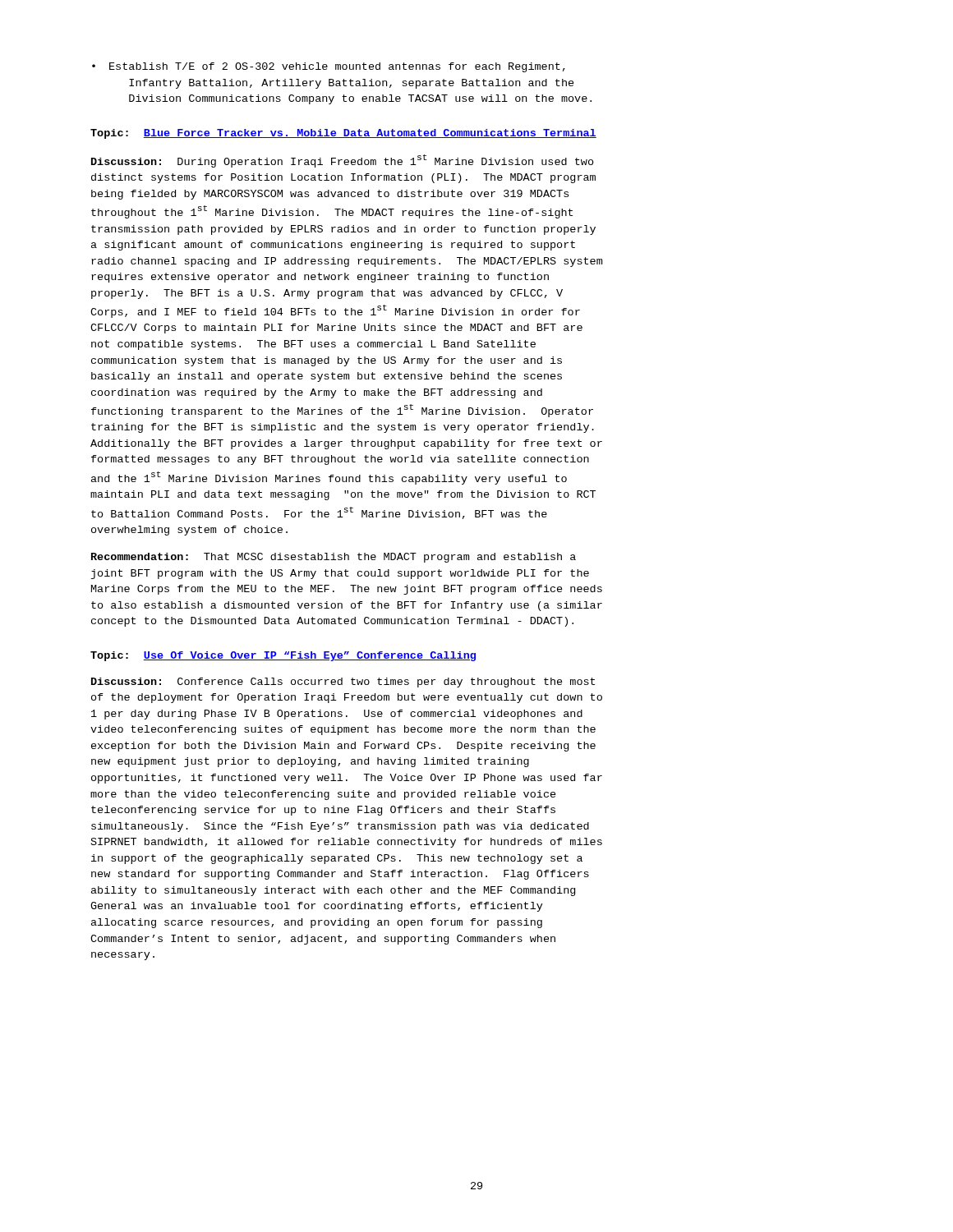This screenshot has height=1232, width=953.
Task: Find the block starting "Discussion: During Operation Iraqi Freedom the"
Action: (x=347, y=345)
